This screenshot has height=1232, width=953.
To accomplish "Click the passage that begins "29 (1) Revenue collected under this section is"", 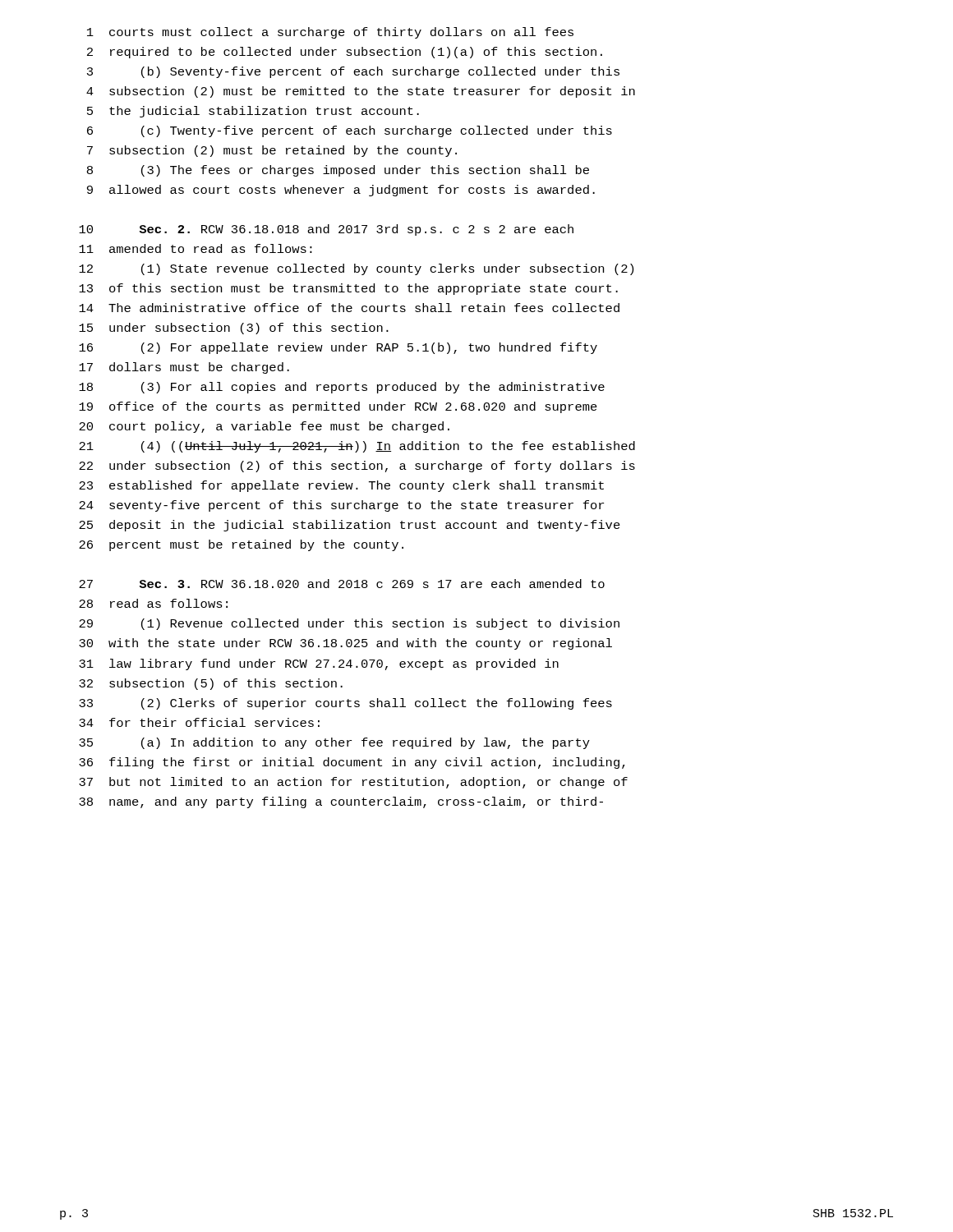I will tap(476, 625).
